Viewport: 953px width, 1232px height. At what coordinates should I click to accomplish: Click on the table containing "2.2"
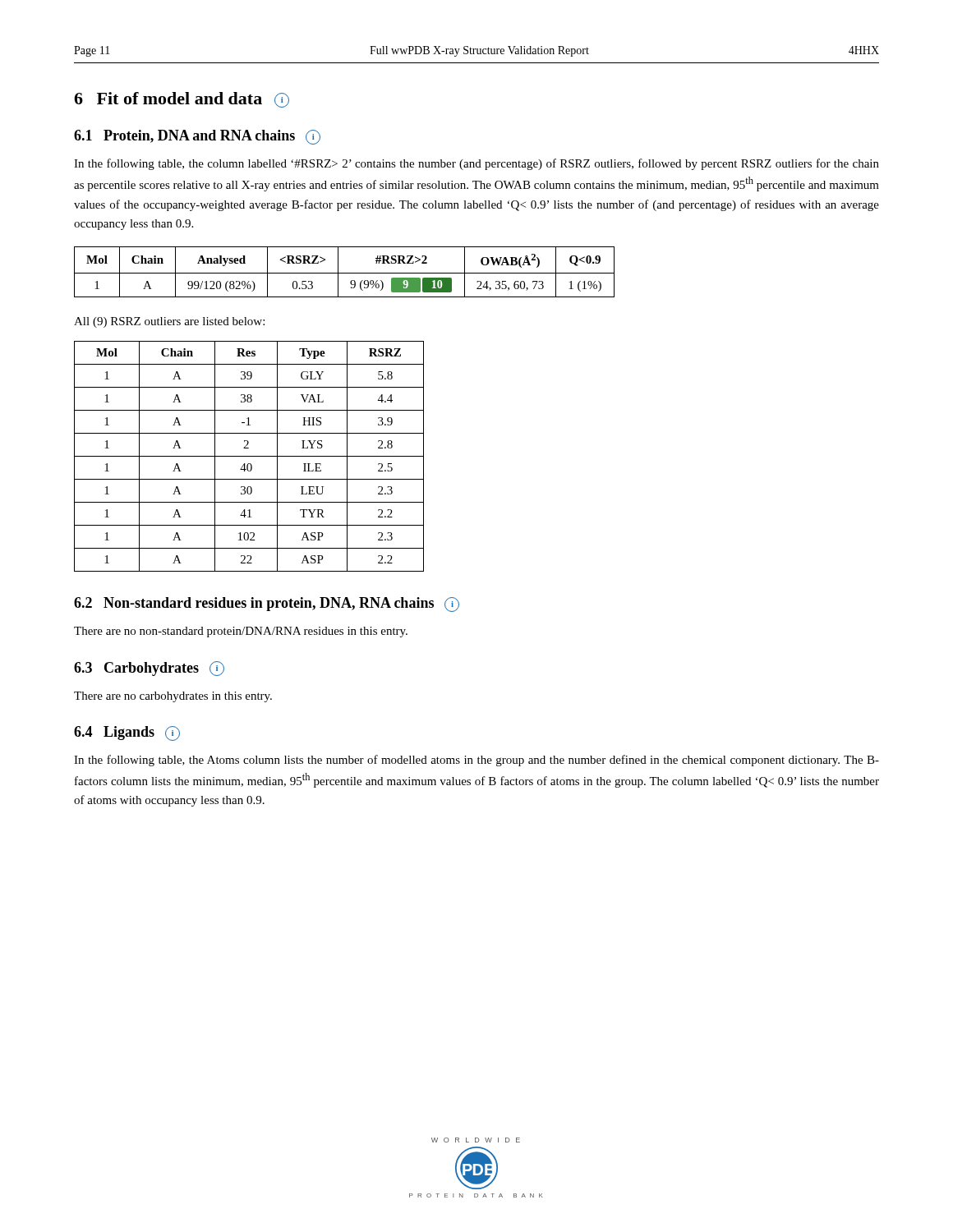tap(476, 456)
